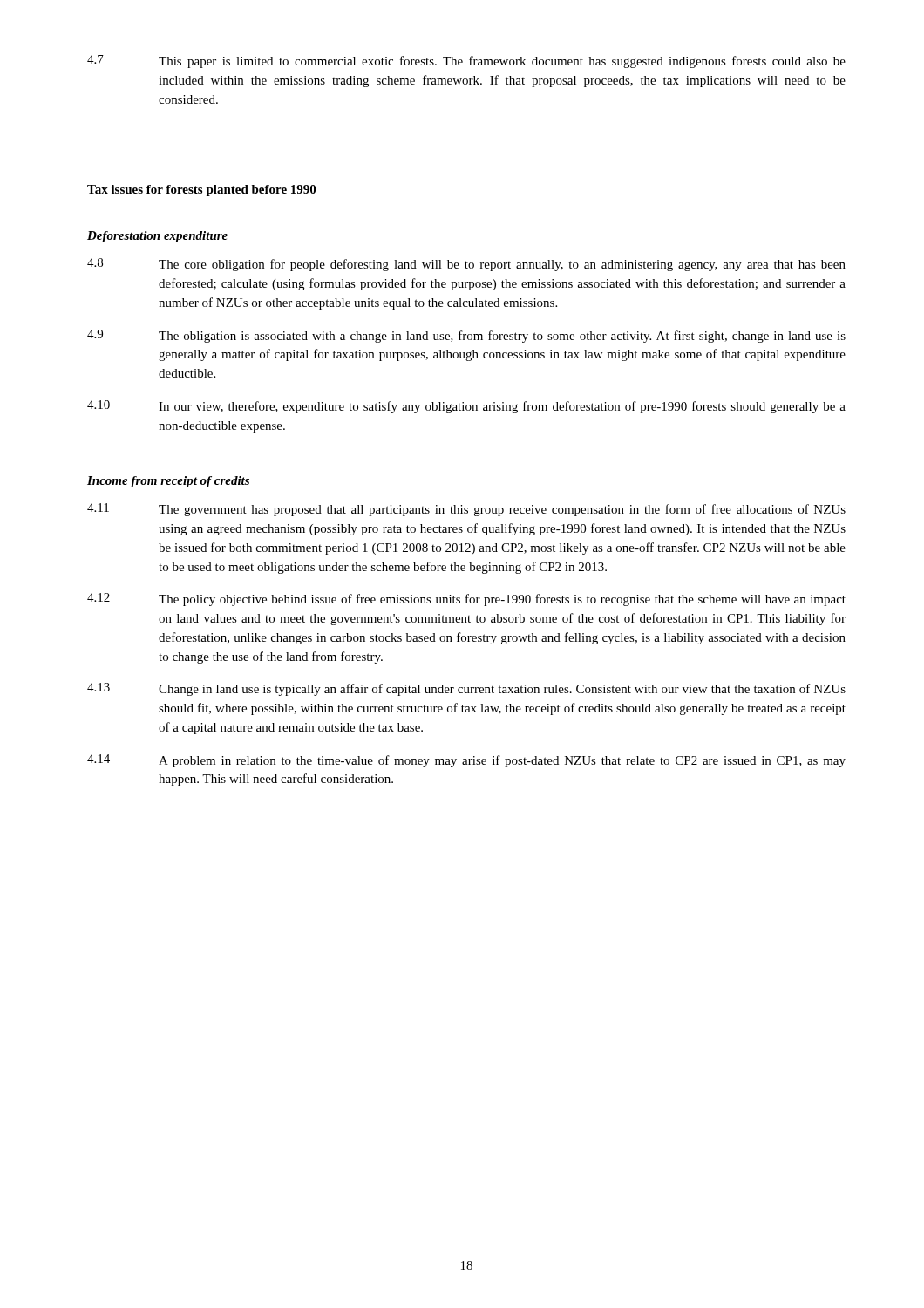The width and height of the screenshot is (924, 1308).
Task: Click on the text block starting "Tax issues for forests planted before 1990"
Action: point(202,190)
